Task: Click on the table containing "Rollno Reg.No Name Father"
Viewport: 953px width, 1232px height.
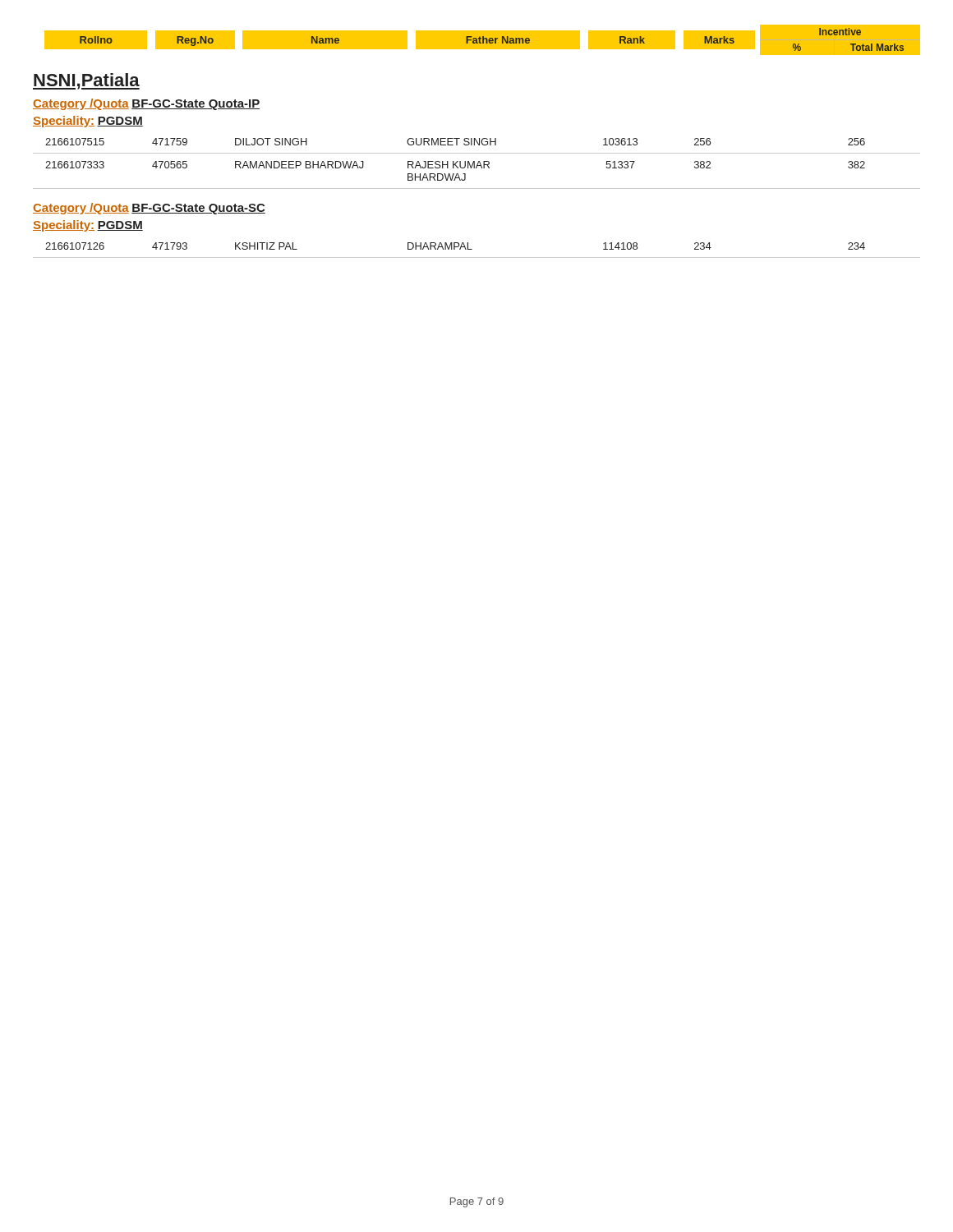Action: pyautogui.click(x=476, y=40)
